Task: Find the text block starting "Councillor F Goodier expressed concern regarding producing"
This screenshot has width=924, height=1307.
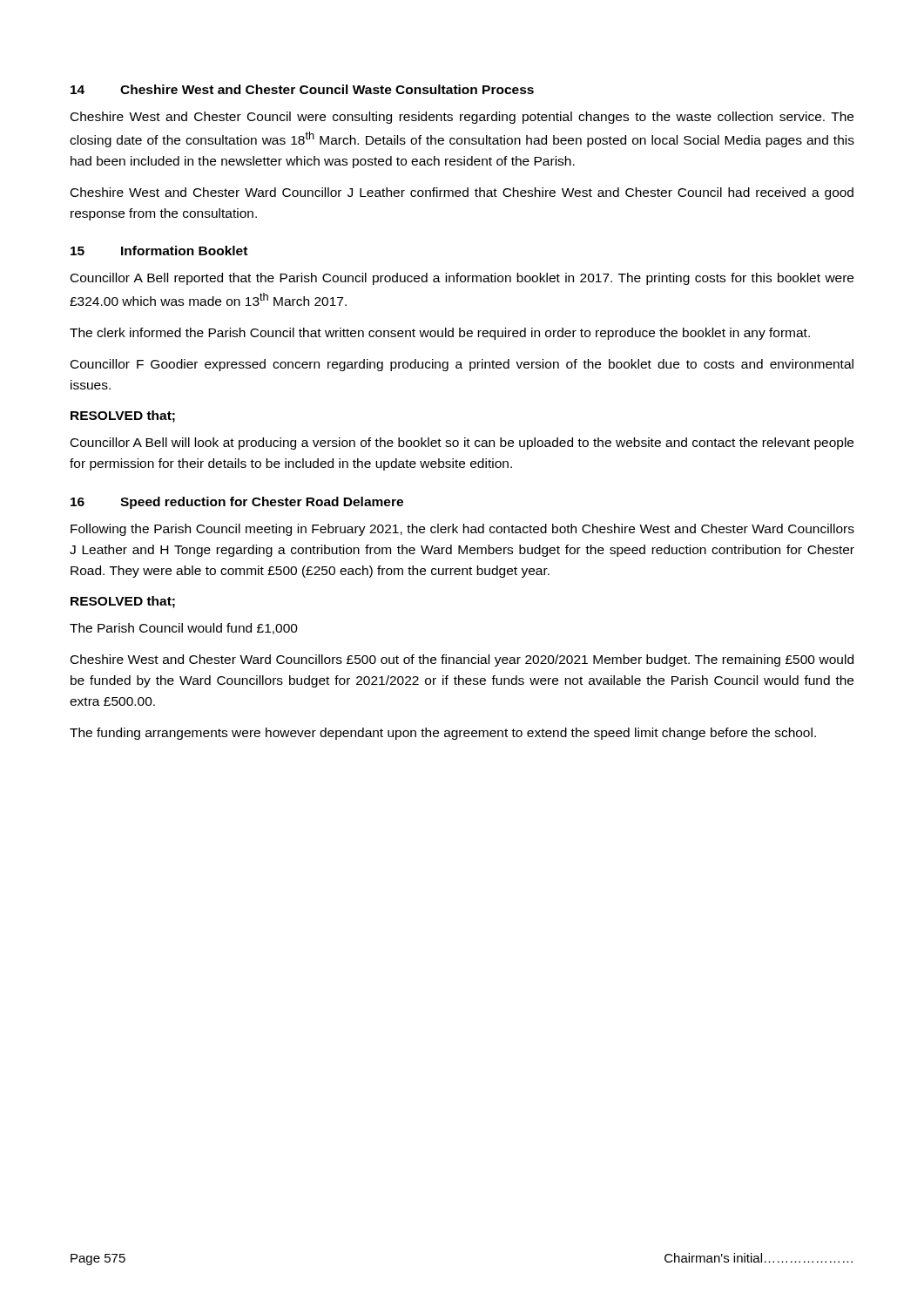Action: [x=462, y=375]
